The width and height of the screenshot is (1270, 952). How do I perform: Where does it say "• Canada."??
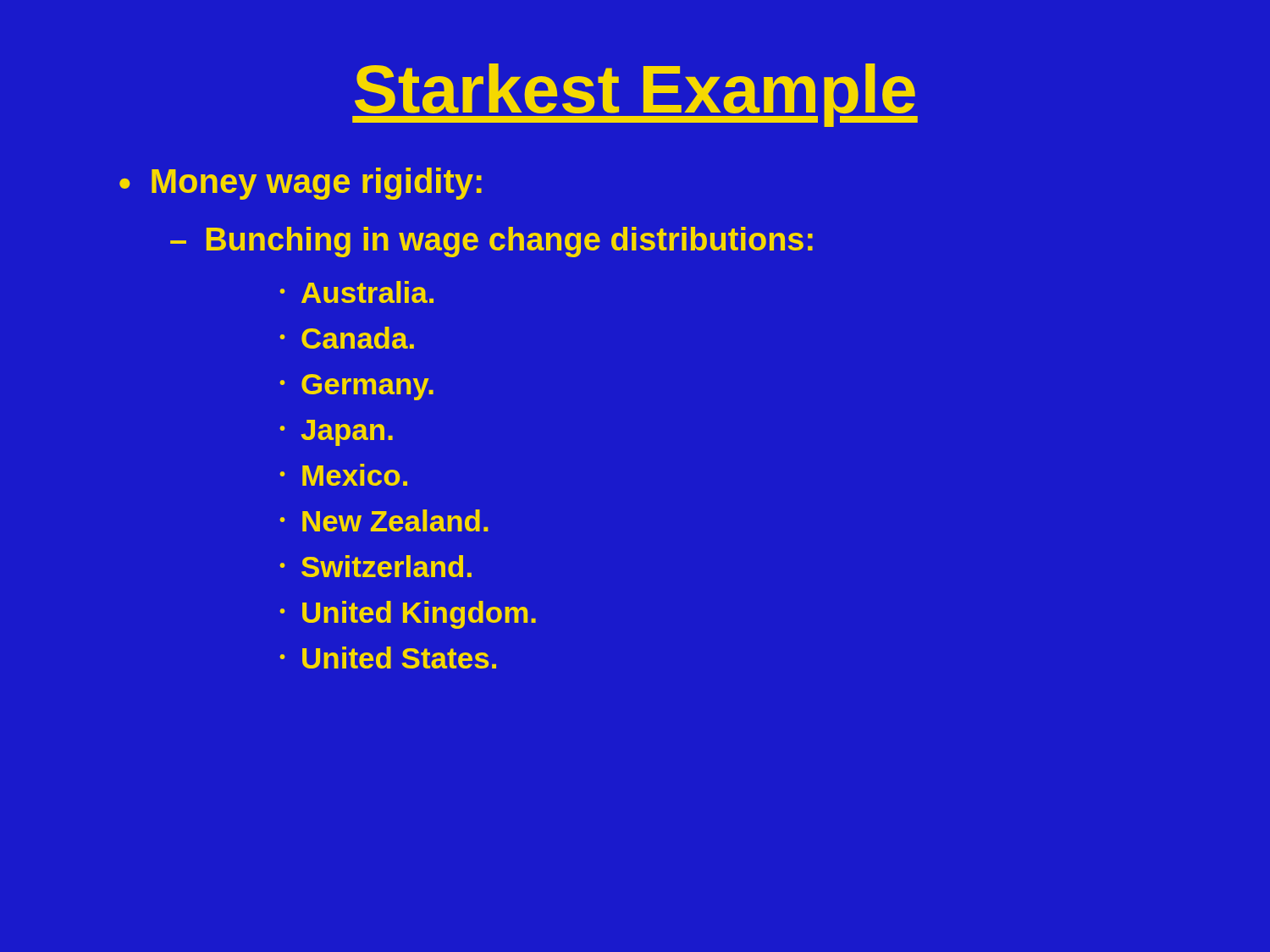click(348, 338)
